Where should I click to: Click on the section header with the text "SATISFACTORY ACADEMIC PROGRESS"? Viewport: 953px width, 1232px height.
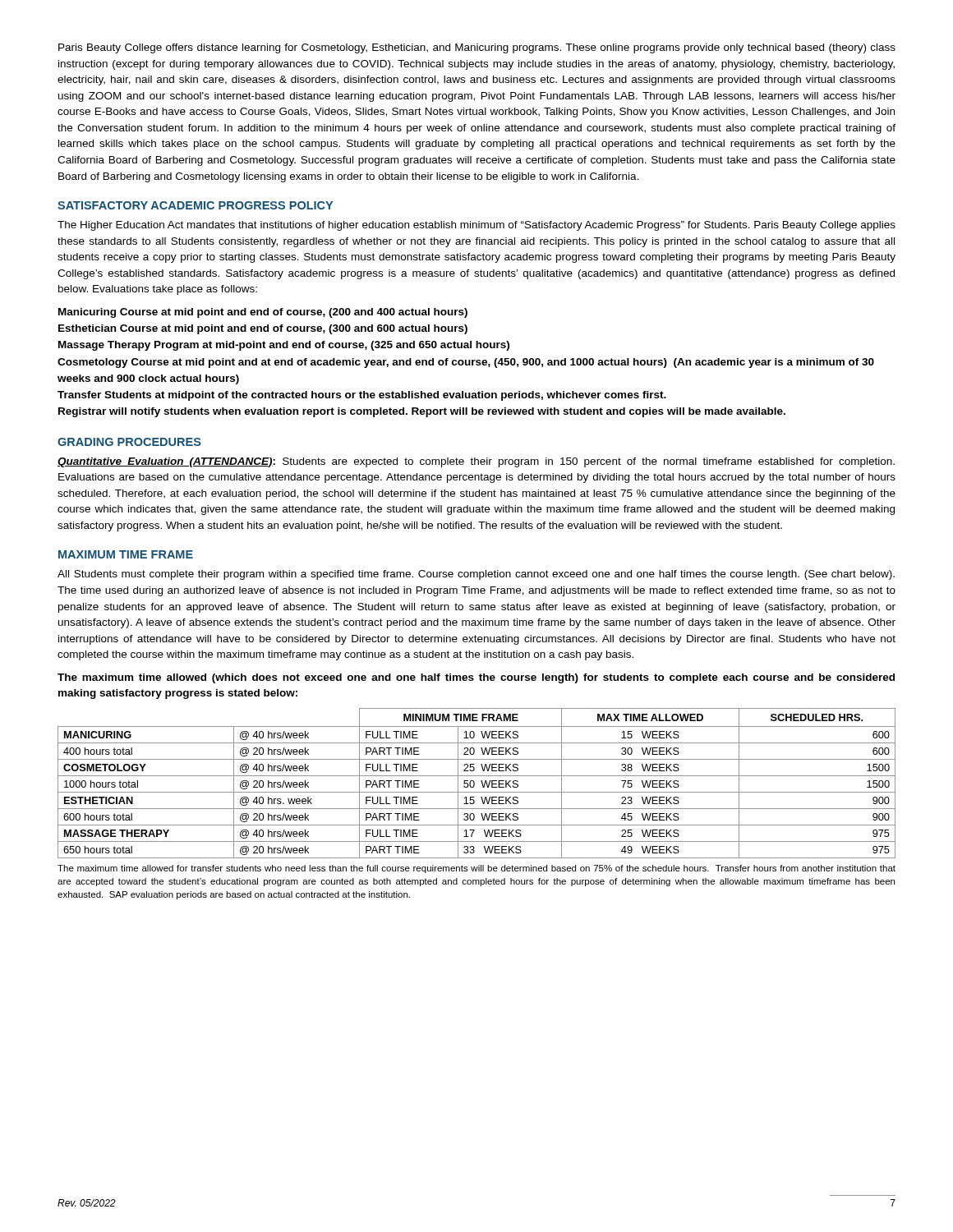(195, 205)
